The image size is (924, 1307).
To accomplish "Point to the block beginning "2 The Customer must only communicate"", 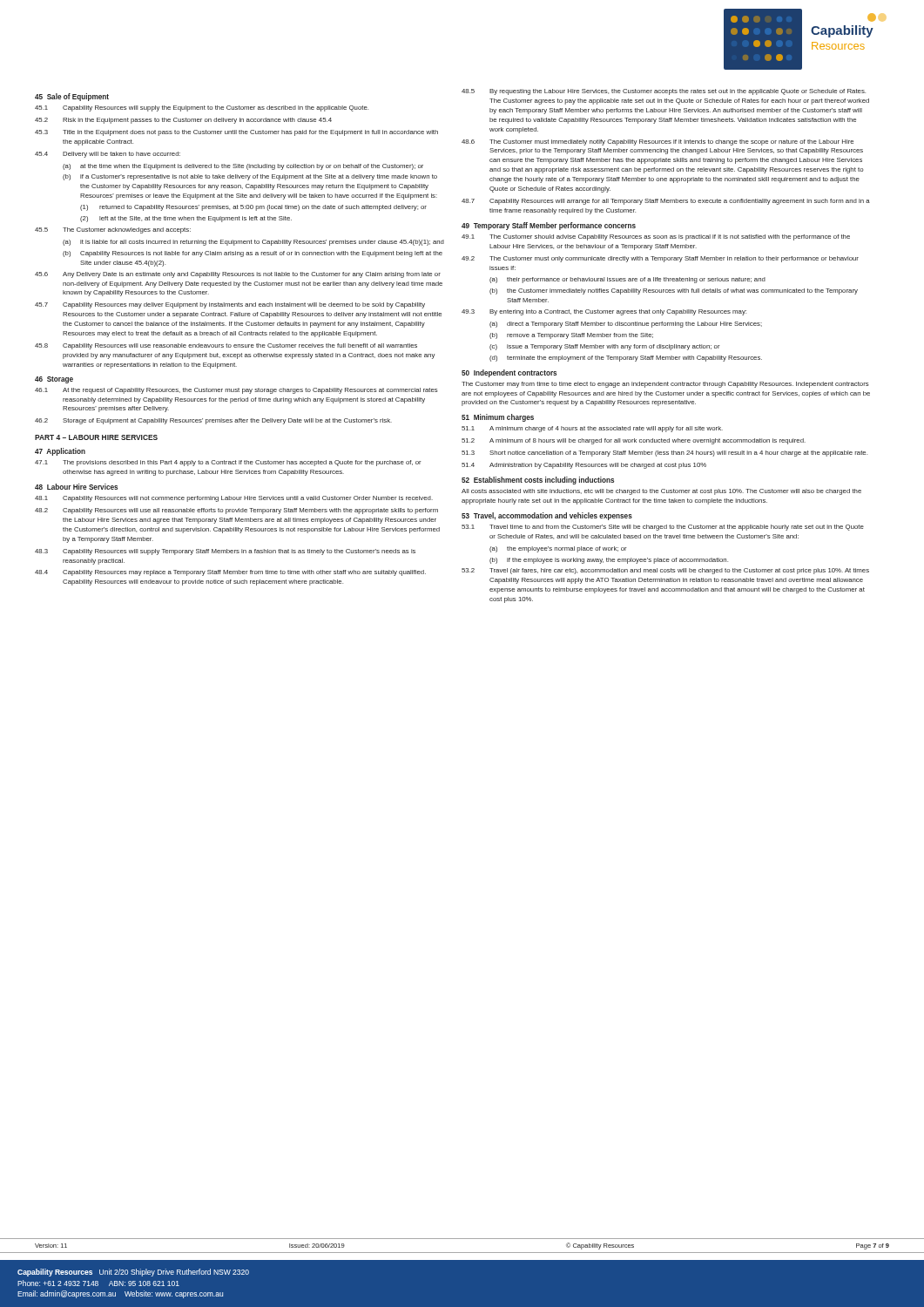I will tap(666, 264).
